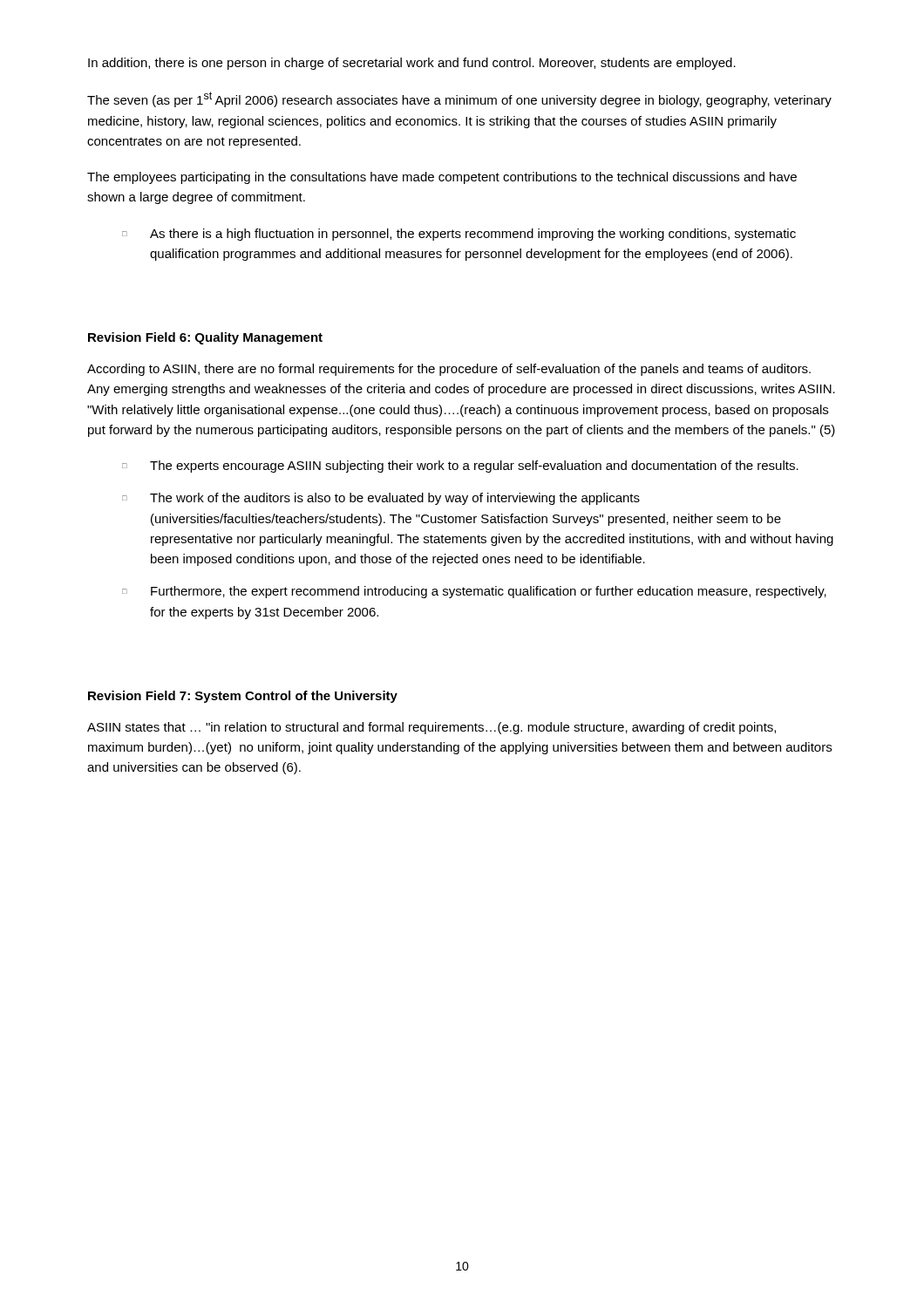
Task: Click on the text starting "The seven (as per 1st"
Action: point(459,119)
